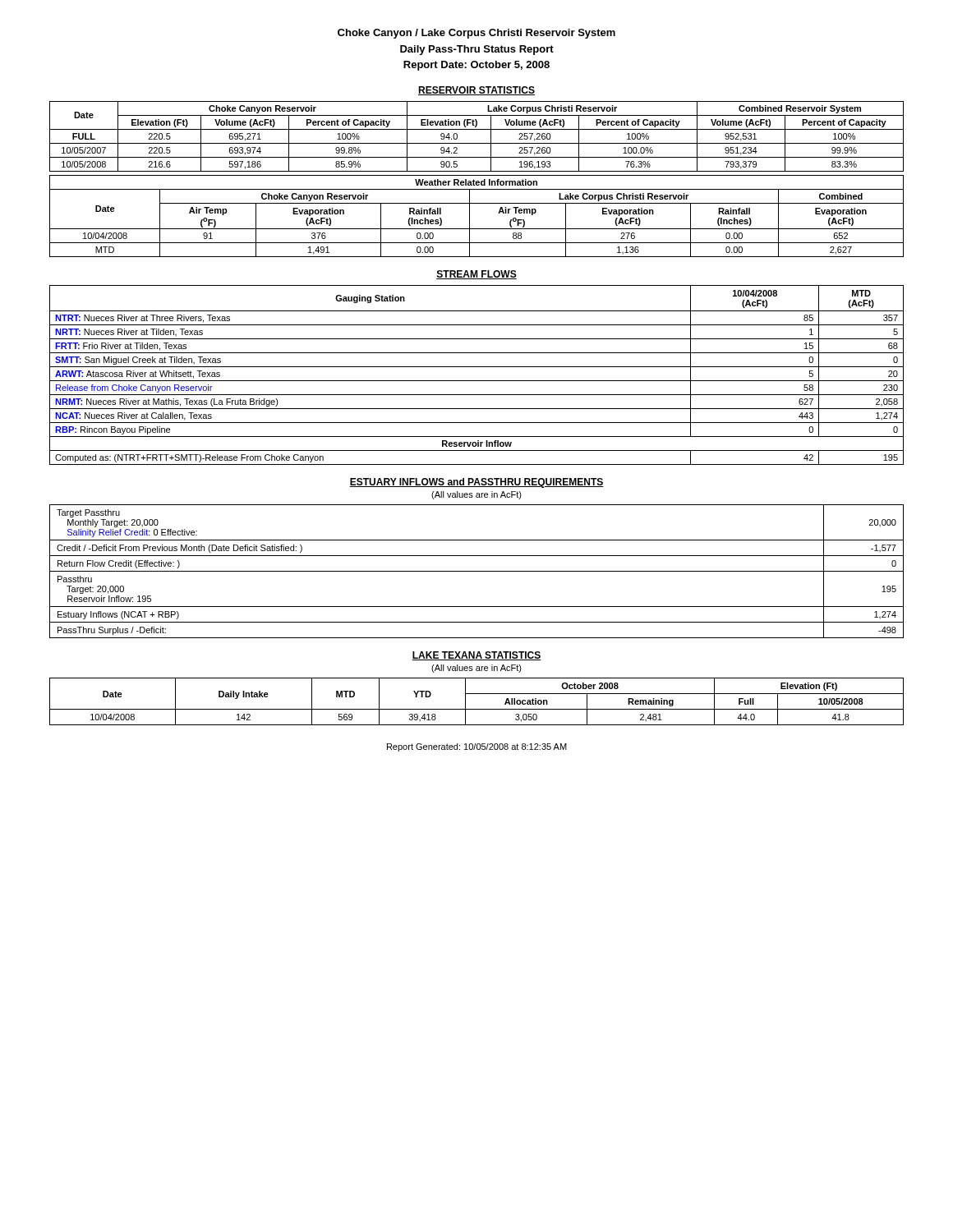Locate the block starting "ESTUARY INFLOWS and PASSTHRU REQUIREMENTS"

click(476, 482)
